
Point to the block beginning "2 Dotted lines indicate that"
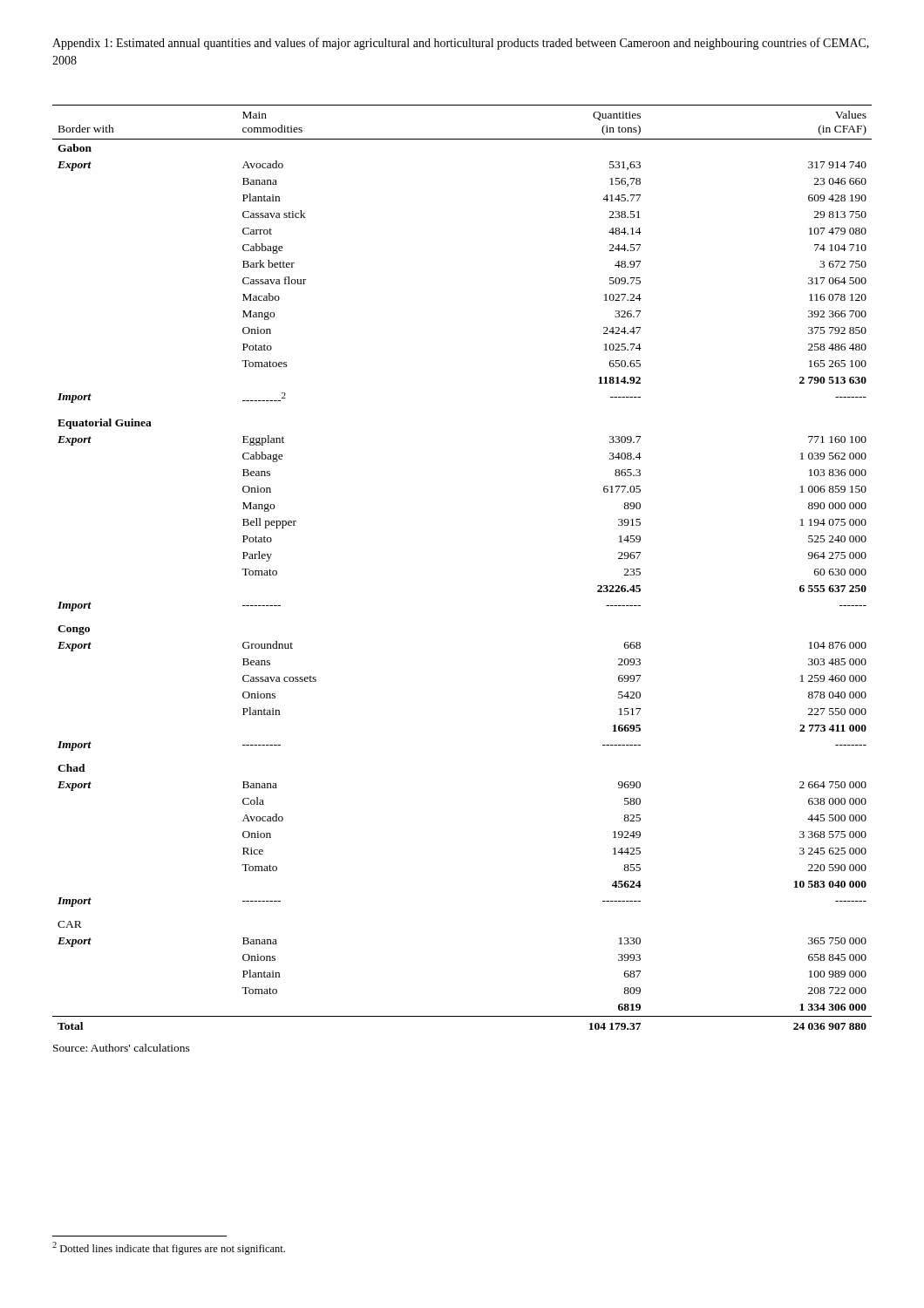coord(169,1248)
